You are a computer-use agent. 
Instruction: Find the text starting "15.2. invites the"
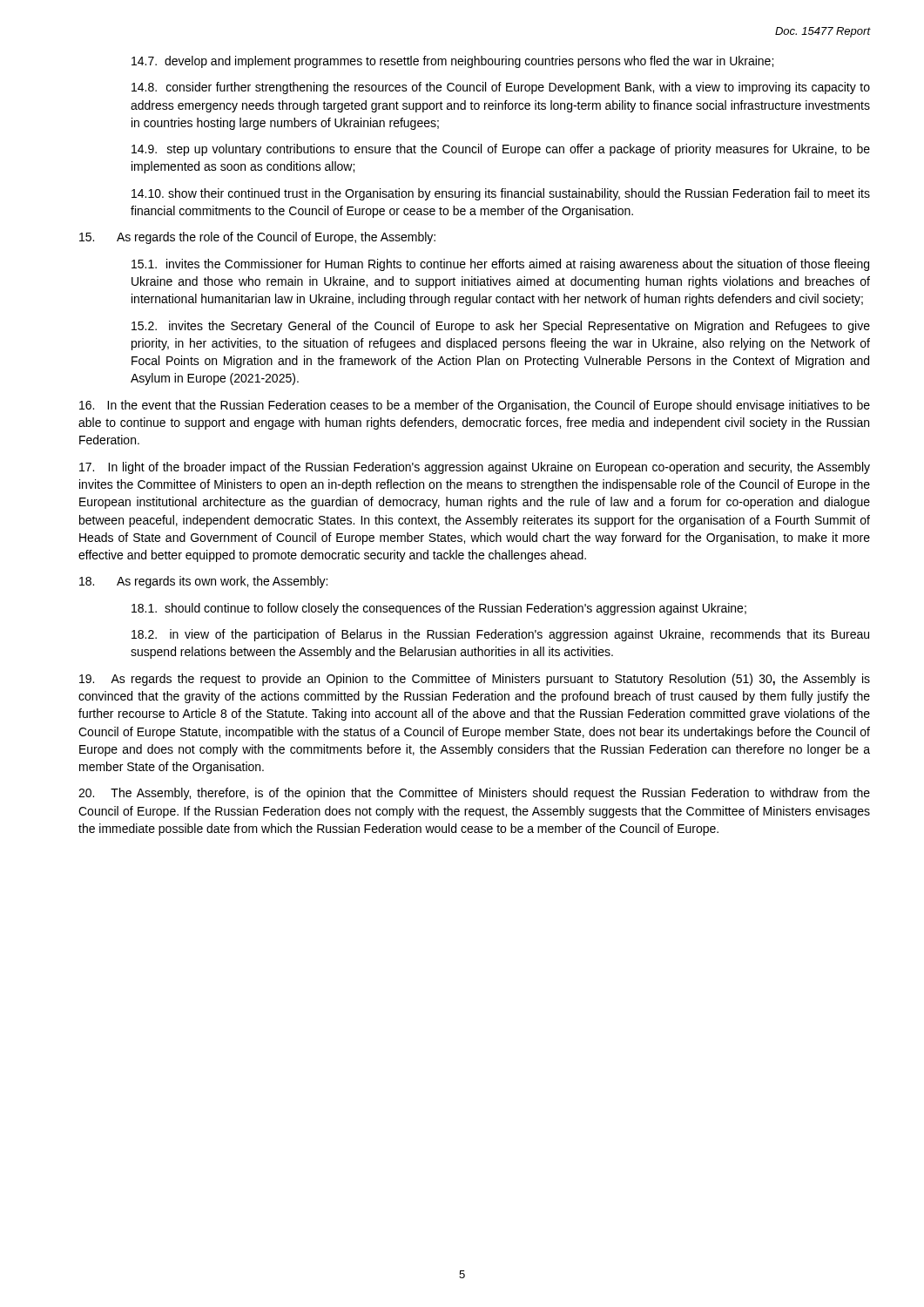pyautogui.click(x=500, y=352)
